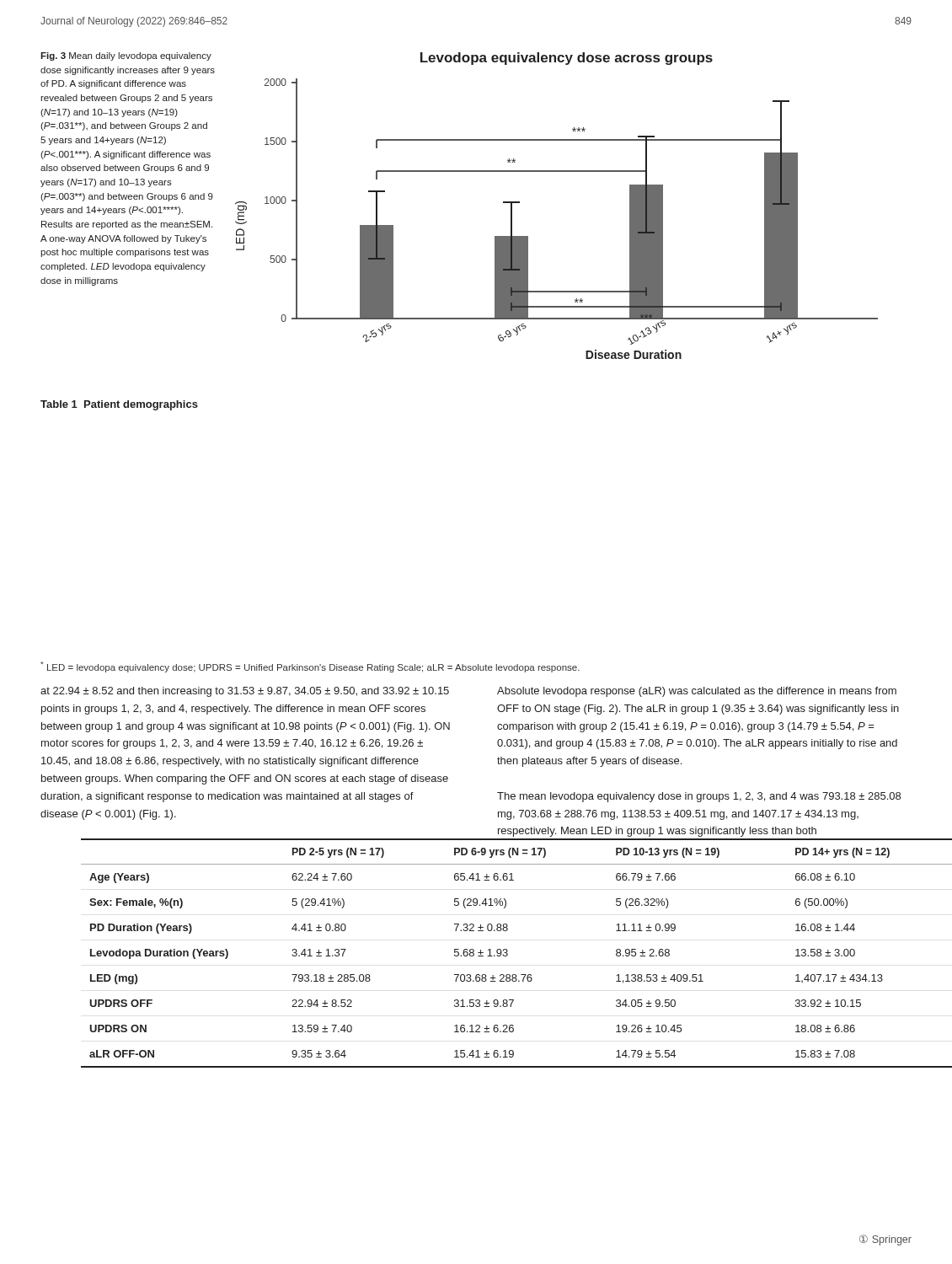The image size is (952, 1264).
Task: Click on the text block that says "at 22.94 ± 8.52 and then increasing to"
Action: [x=245, y=752]
